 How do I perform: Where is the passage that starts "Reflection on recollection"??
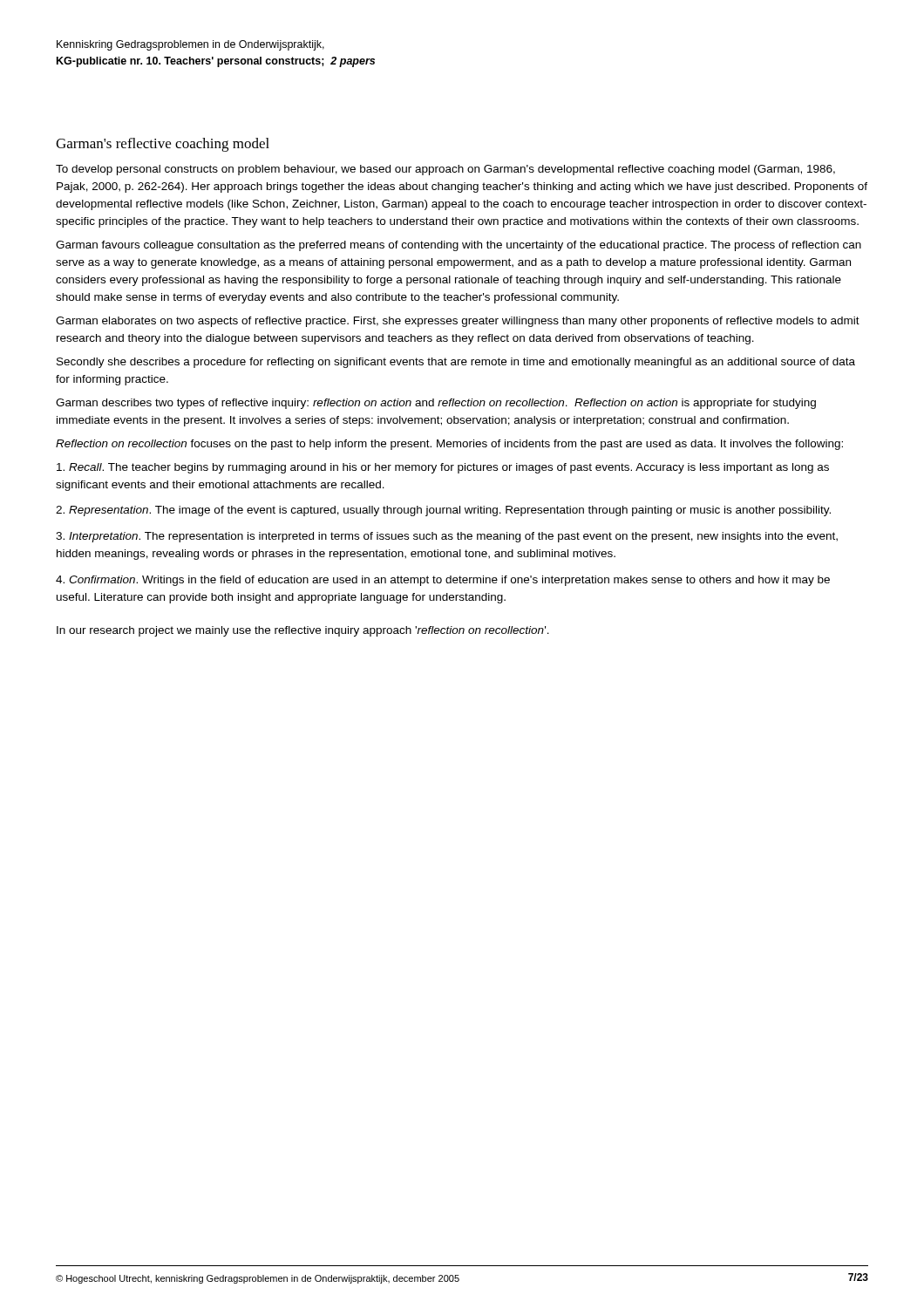(x=462, y=443)
